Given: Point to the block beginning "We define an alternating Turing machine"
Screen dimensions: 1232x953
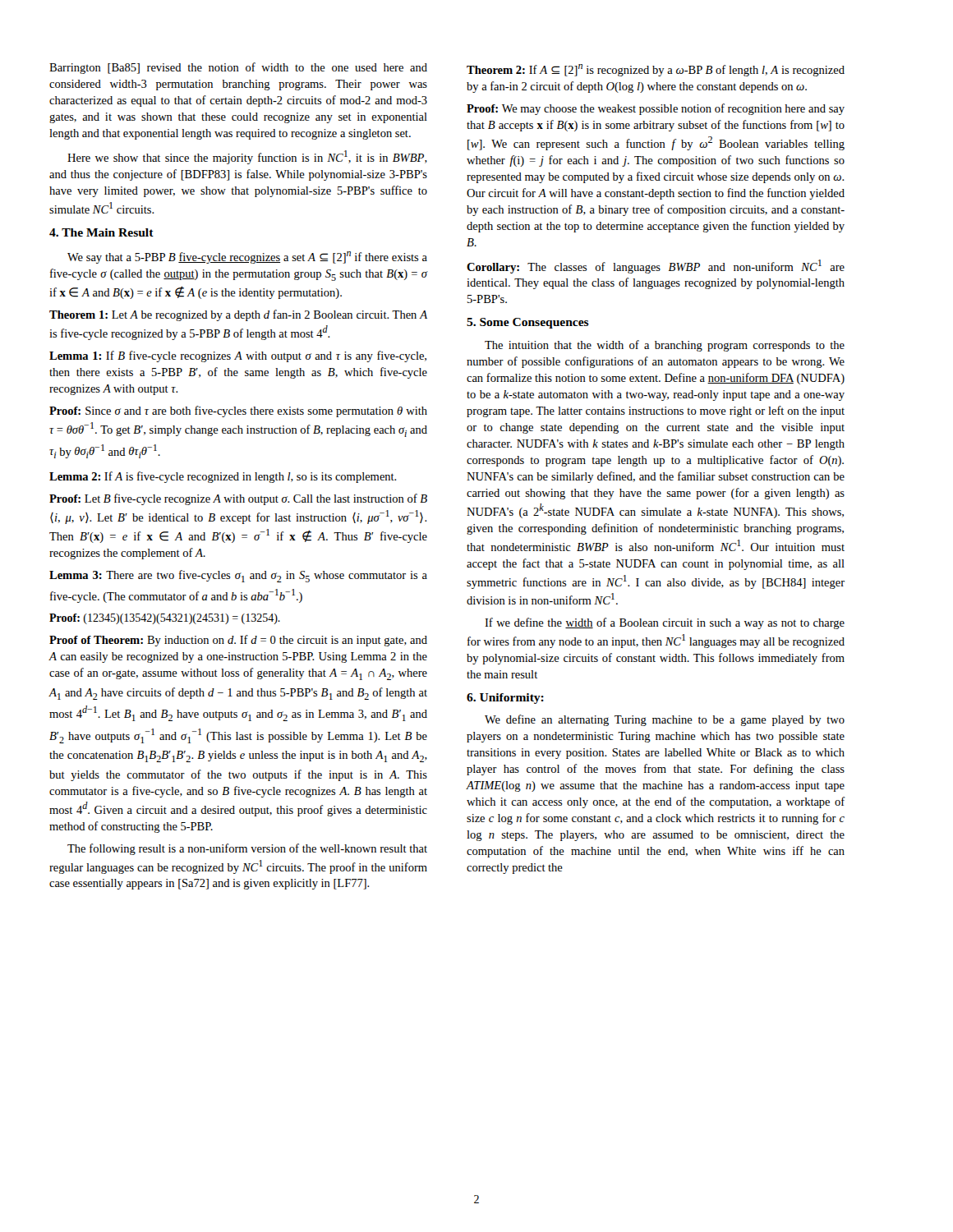Looking at the screenshot, I should tap(656, 794).
